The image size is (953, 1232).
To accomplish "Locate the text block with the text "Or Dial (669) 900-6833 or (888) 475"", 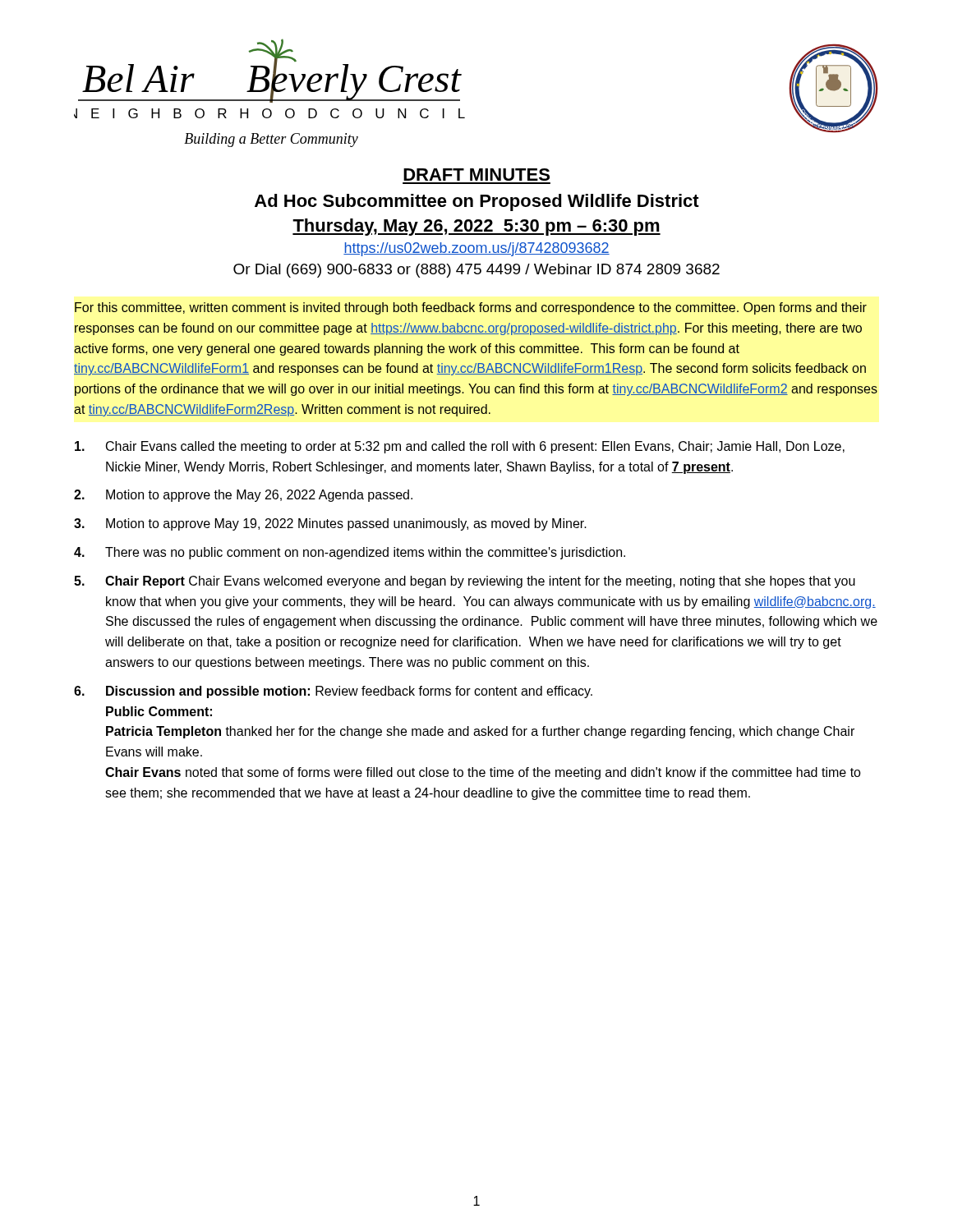I will coord(476,269).
